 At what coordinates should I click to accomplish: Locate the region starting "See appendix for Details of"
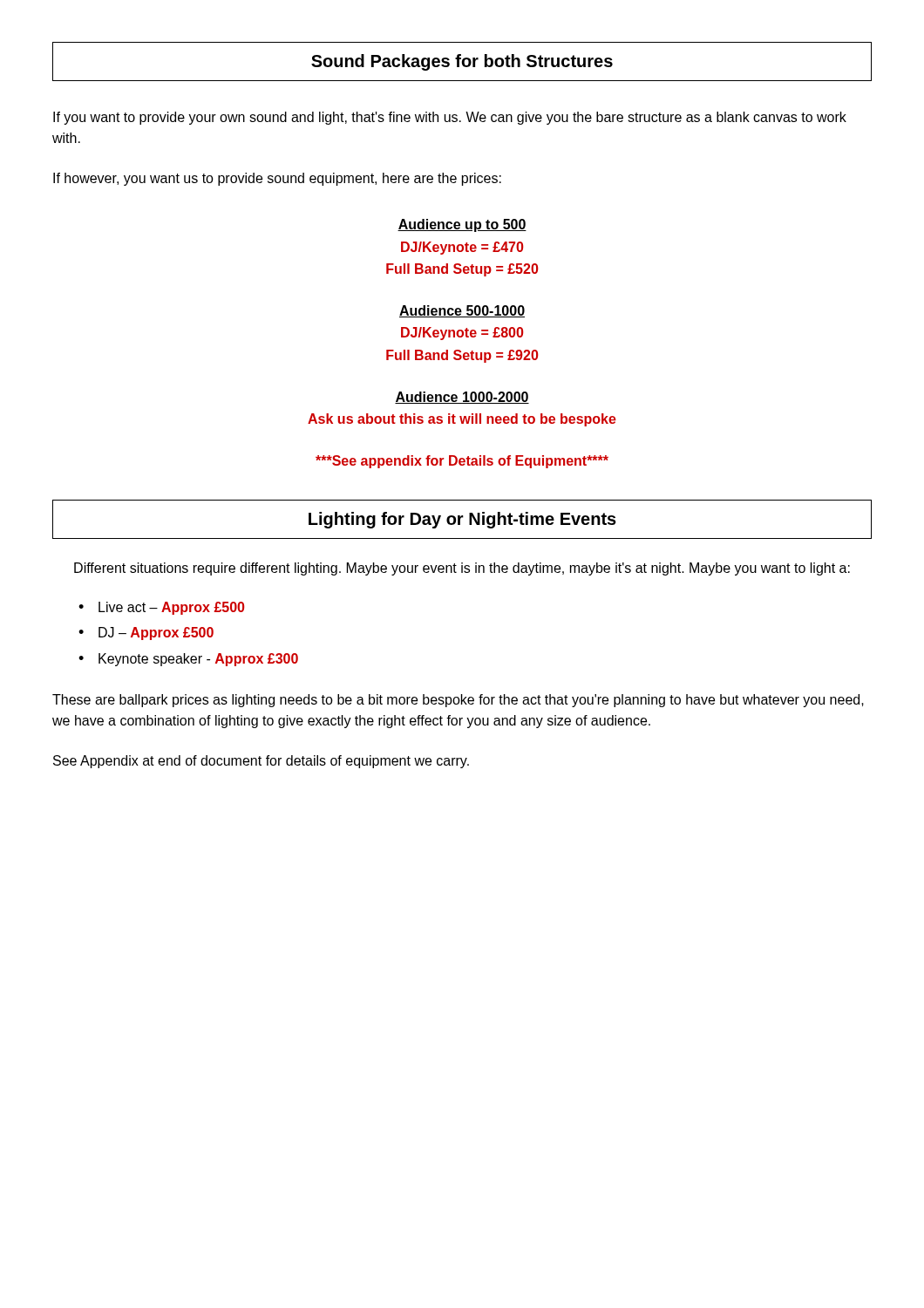(x=462, y=461)
